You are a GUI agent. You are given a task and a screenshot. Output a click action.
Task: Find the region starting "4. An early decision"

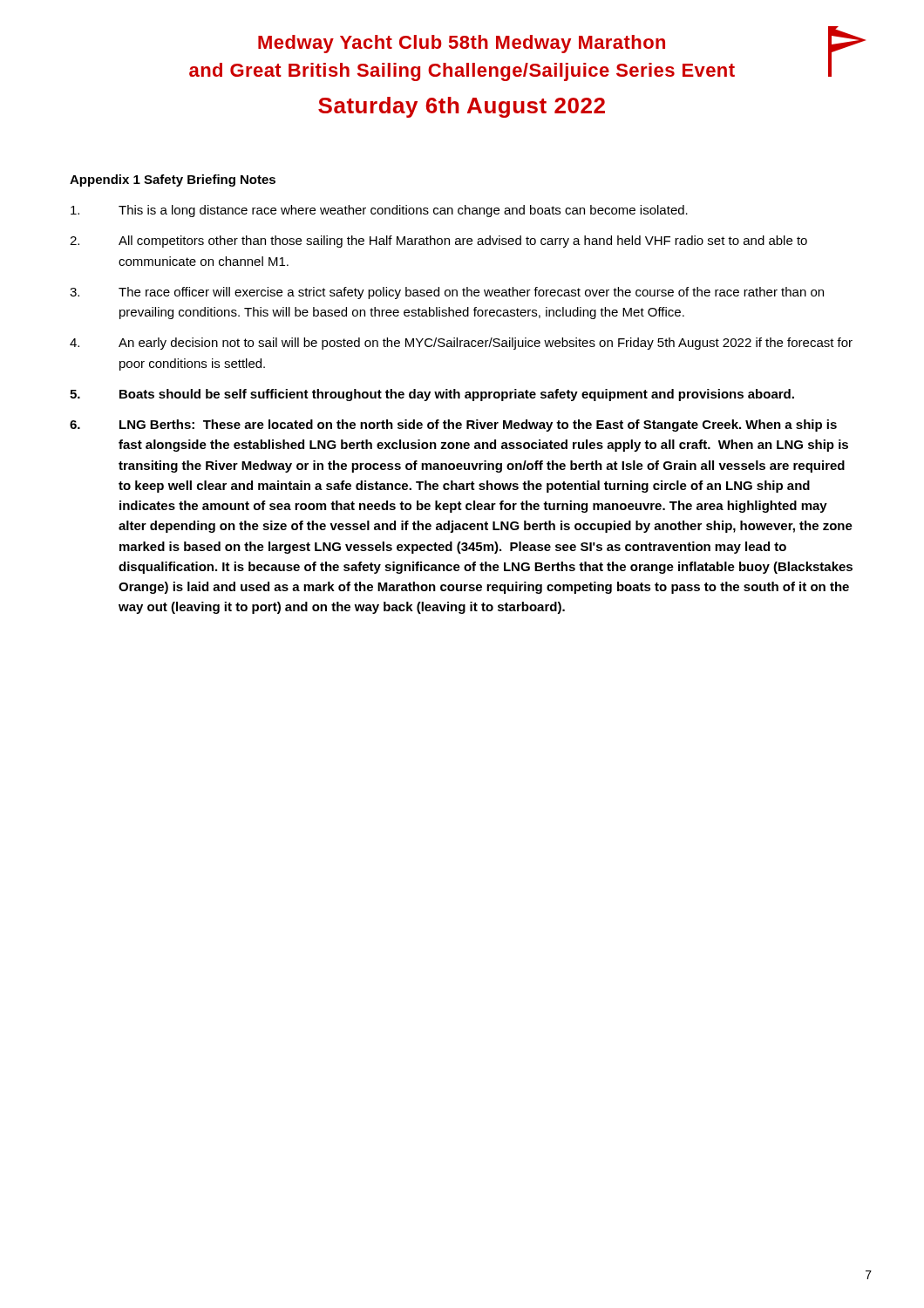[x=462, y=353]
